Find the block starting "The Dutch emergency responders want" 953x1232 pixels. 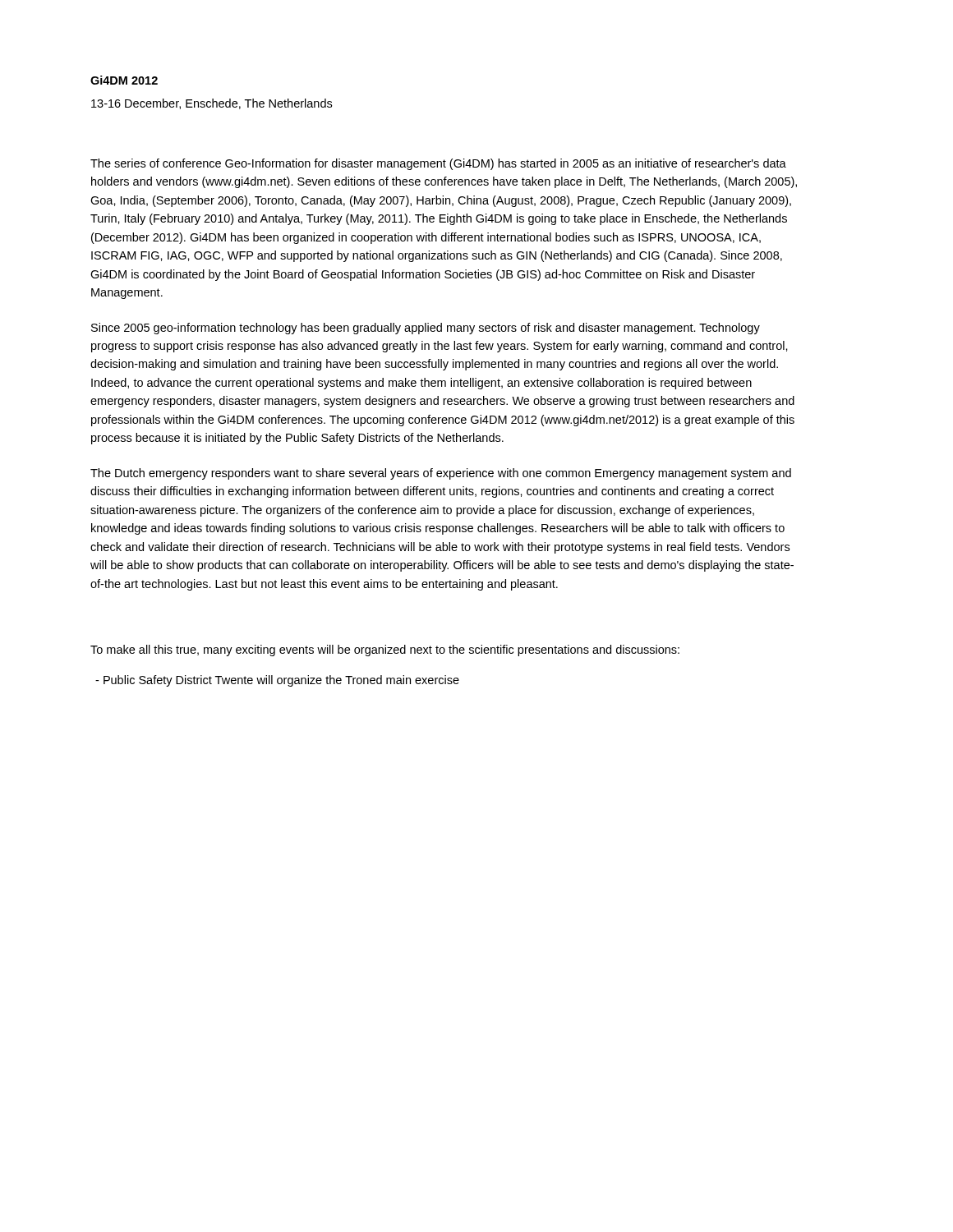[442, 528]
